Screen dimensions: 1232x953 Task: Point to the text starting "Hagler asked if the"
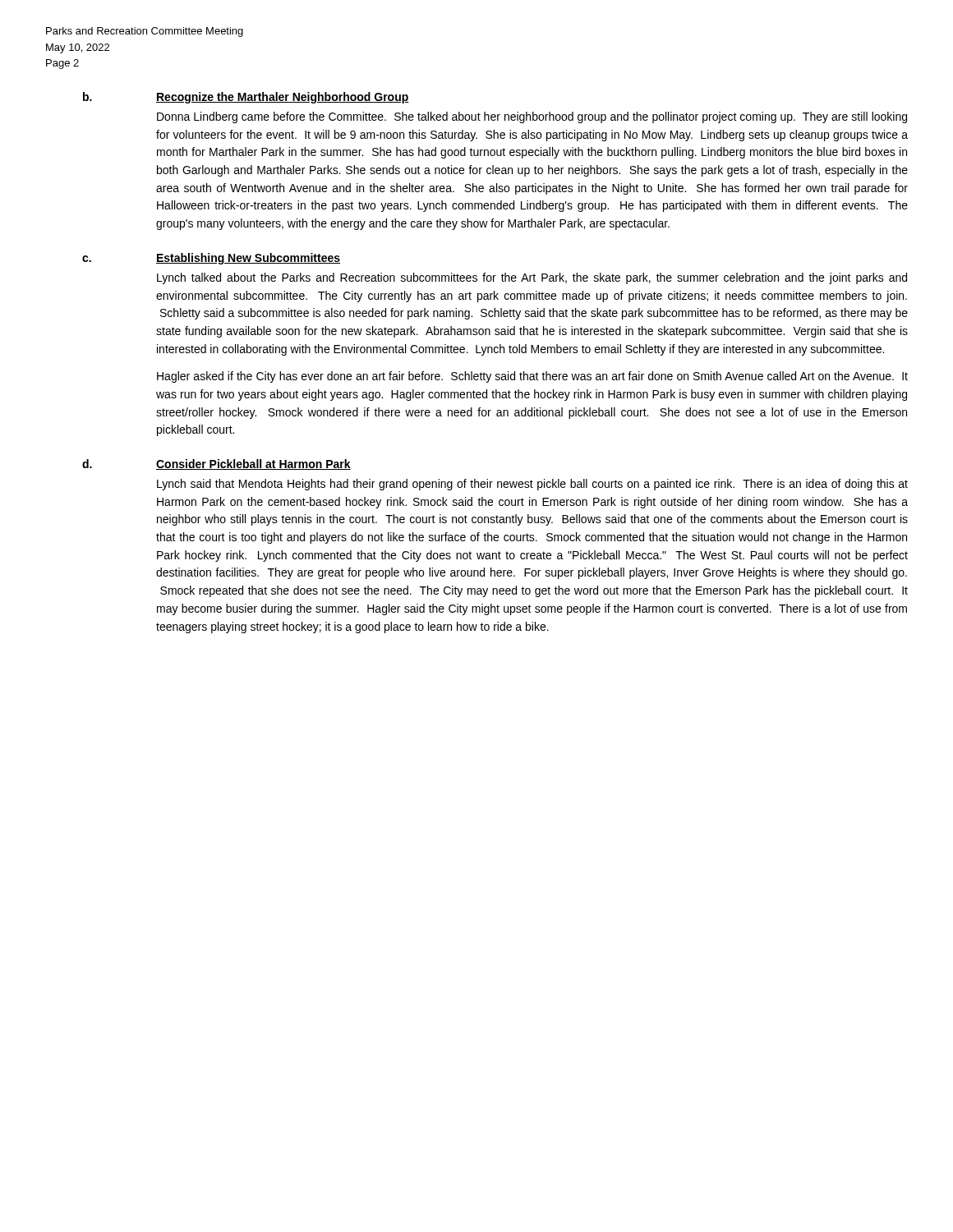[532, 403]
